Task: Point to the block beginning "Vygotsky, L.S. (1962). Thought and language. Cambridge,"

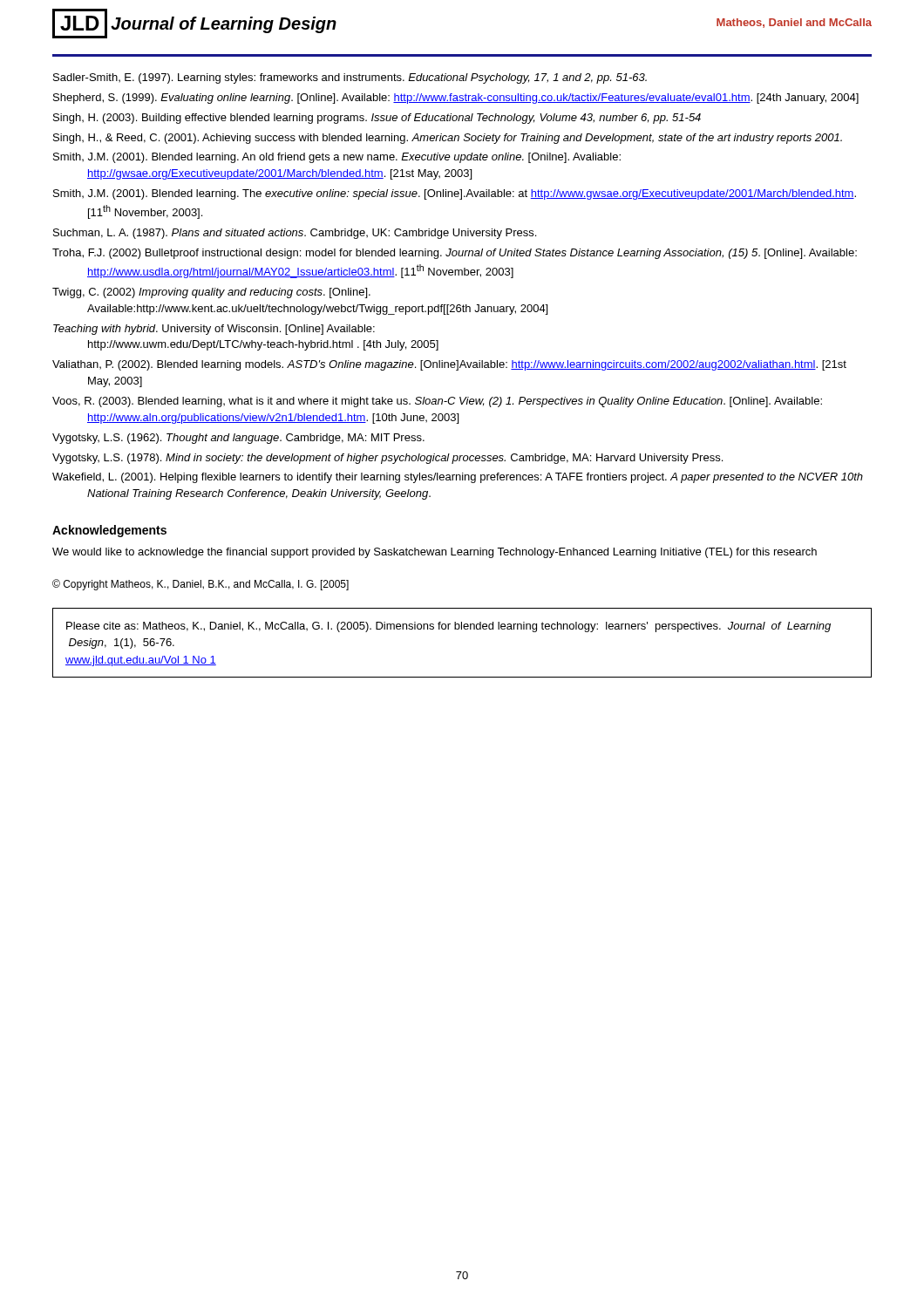Action: [x=239, y=437]
